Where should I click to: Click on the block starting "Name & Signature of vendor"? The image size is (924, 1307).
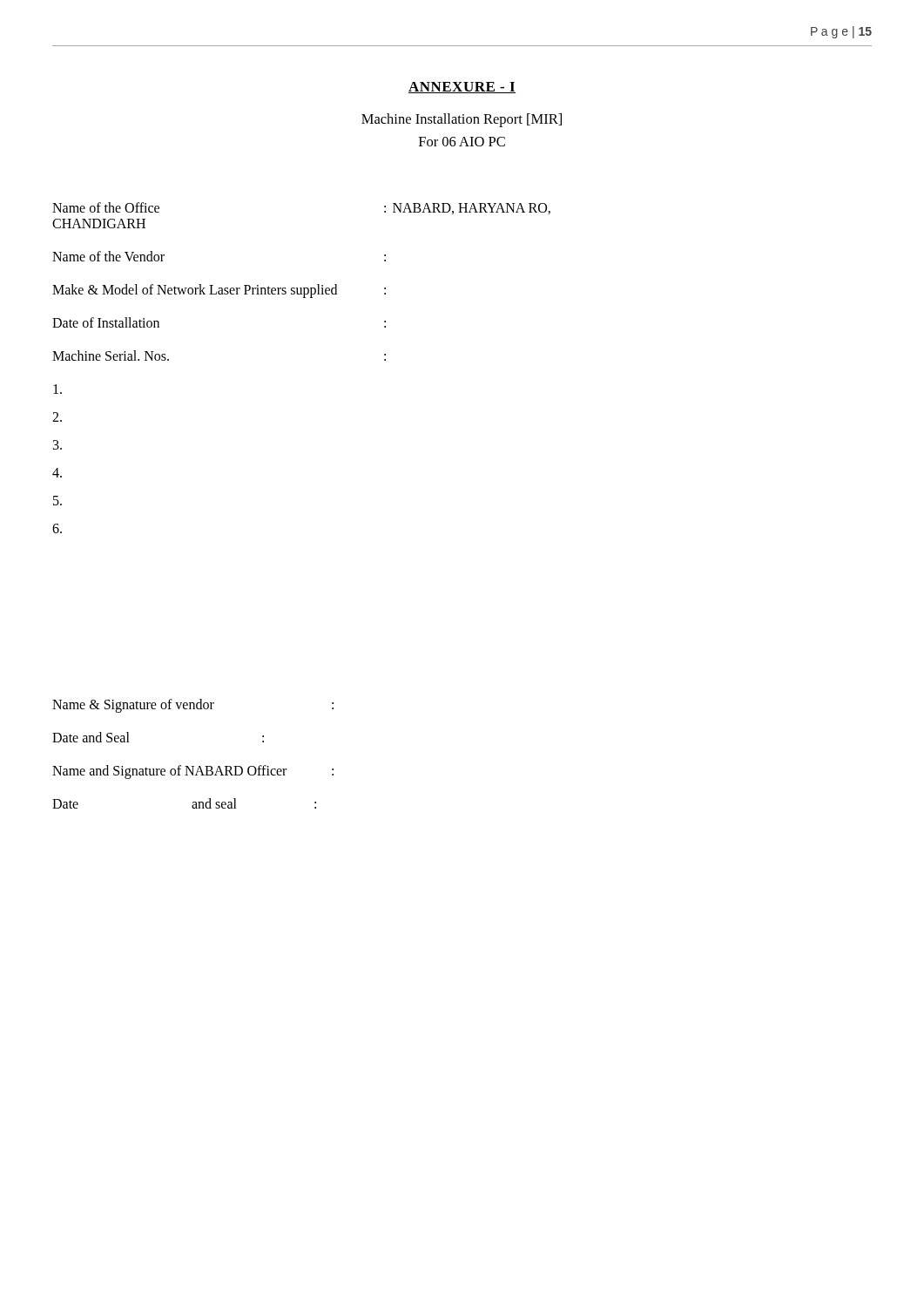pos(205,705)
